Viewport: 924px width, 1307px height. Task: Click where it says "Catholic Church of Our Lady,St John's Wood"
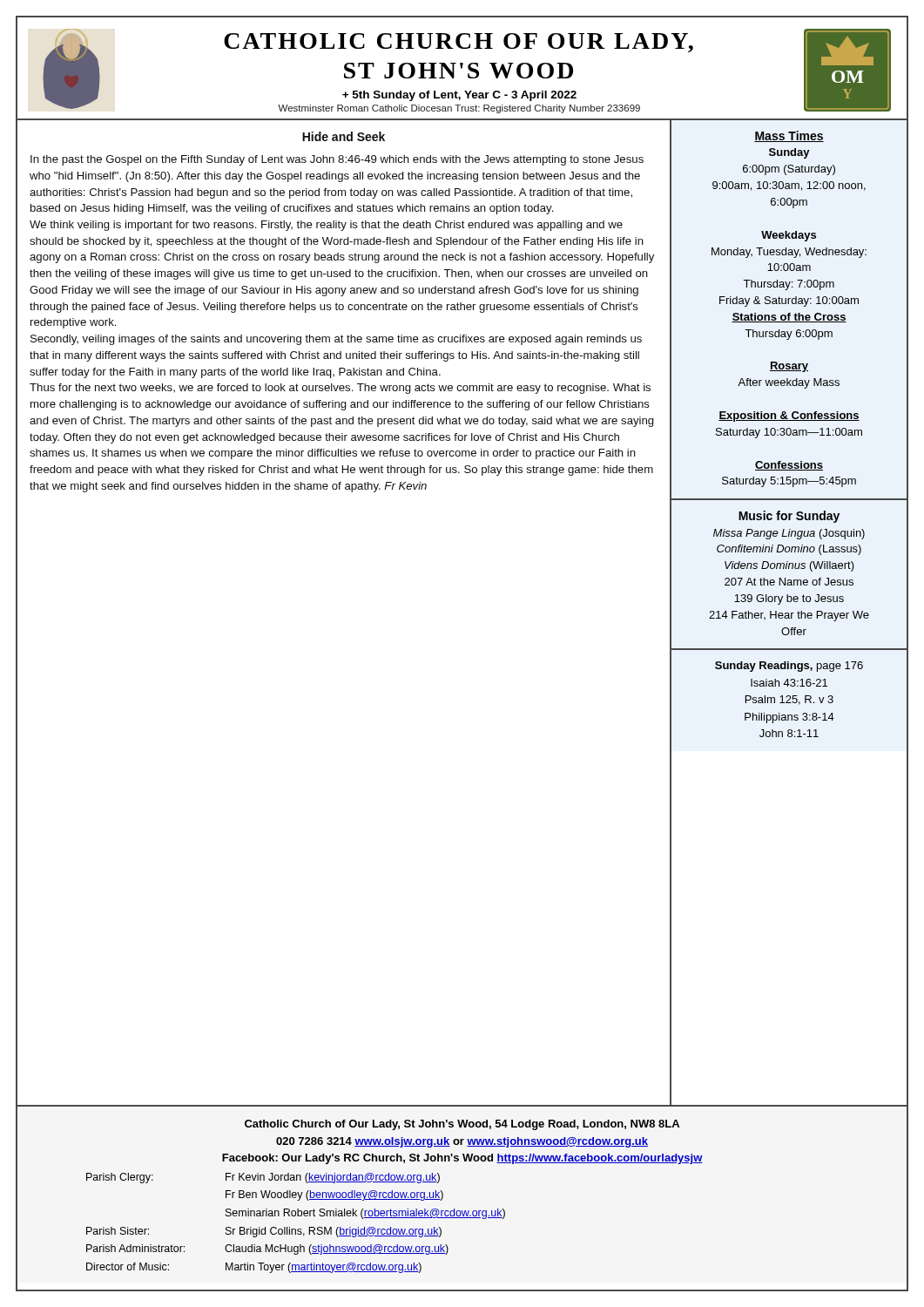(x=459, y=55)
